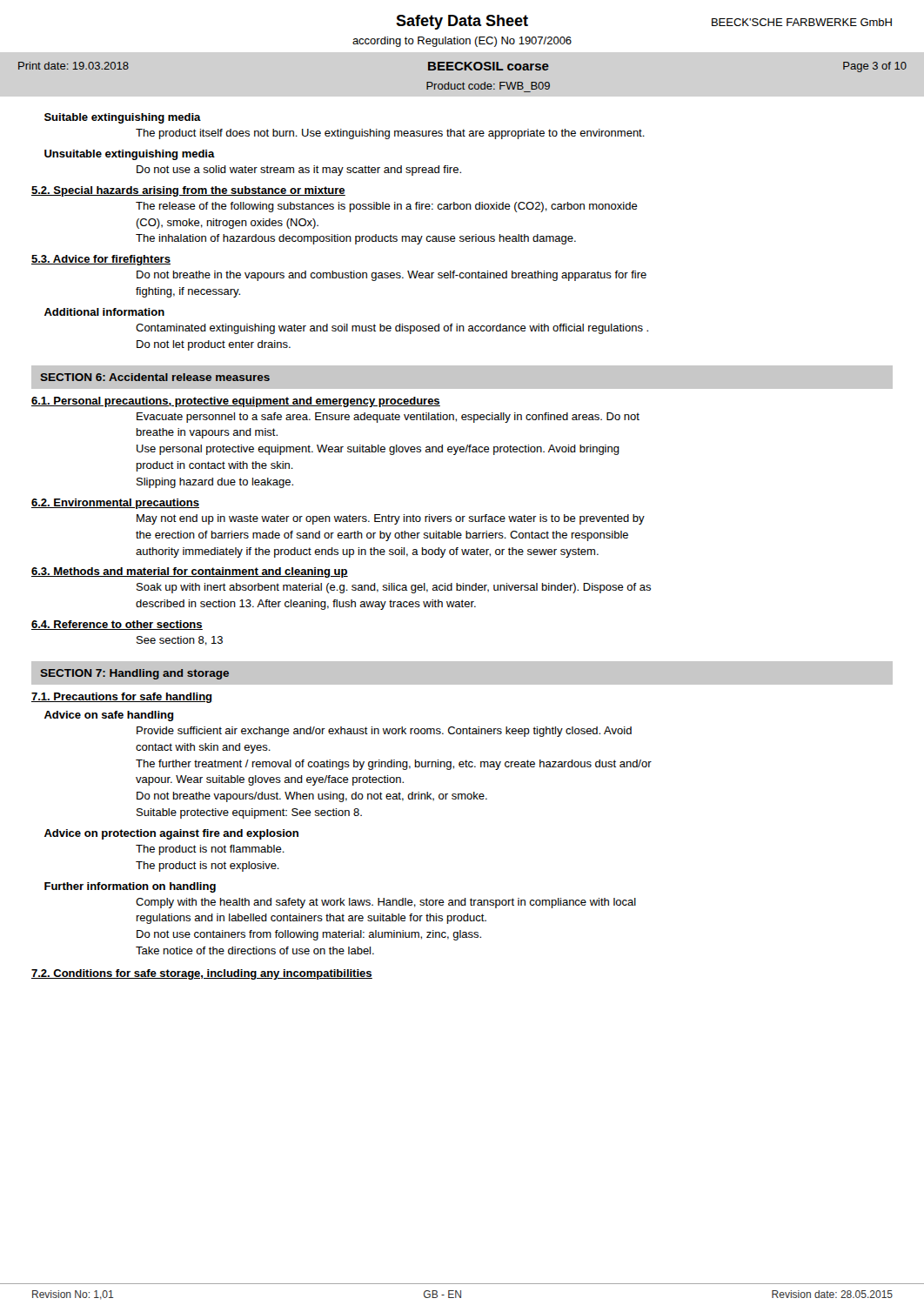Find "Suitable extinguishing media" on this page
The image size is (924, 1305).
tap(116, 117)
